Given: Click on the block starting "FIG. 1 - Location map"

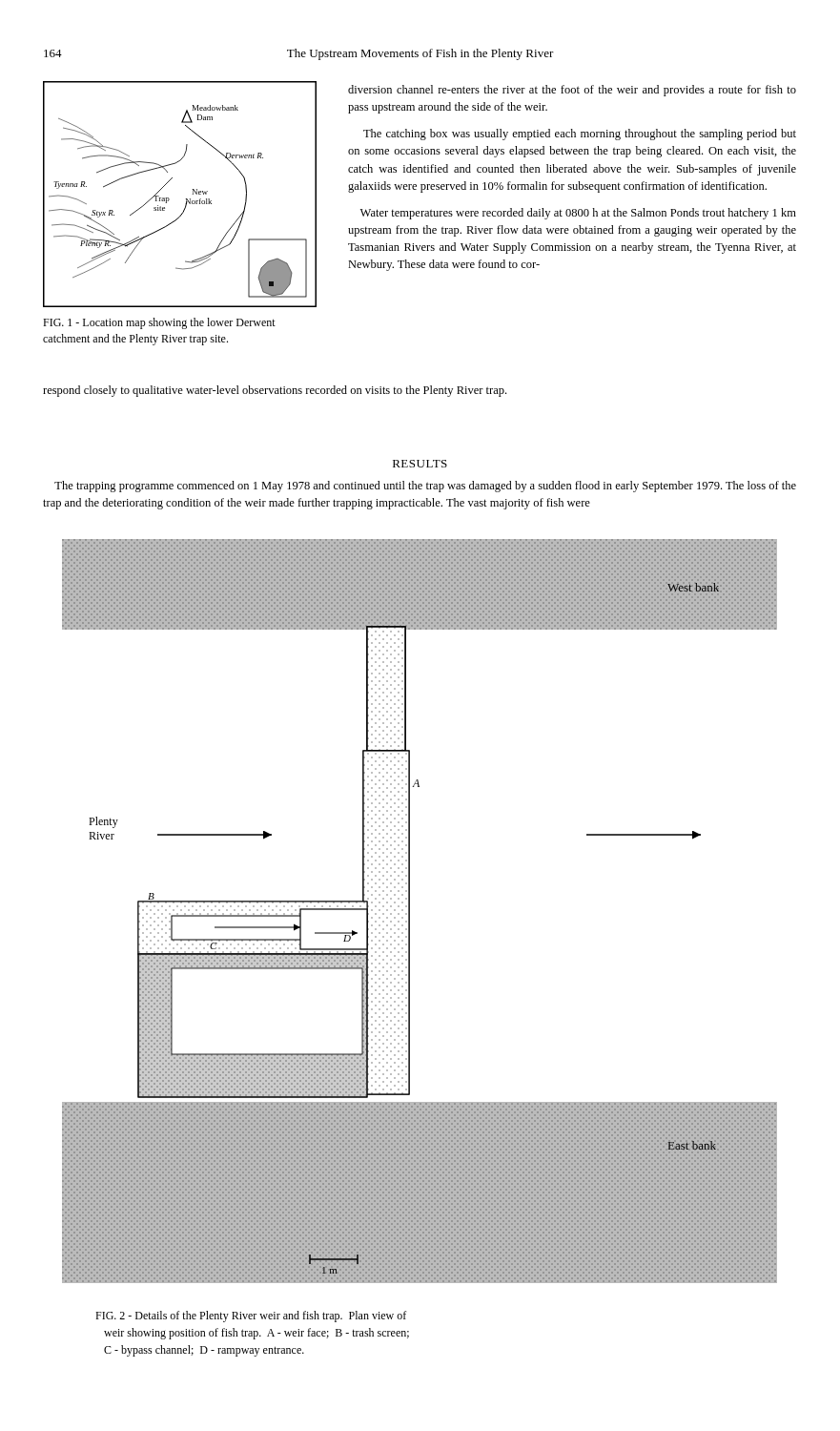Looking at the screenshot, I should (159, 330).
